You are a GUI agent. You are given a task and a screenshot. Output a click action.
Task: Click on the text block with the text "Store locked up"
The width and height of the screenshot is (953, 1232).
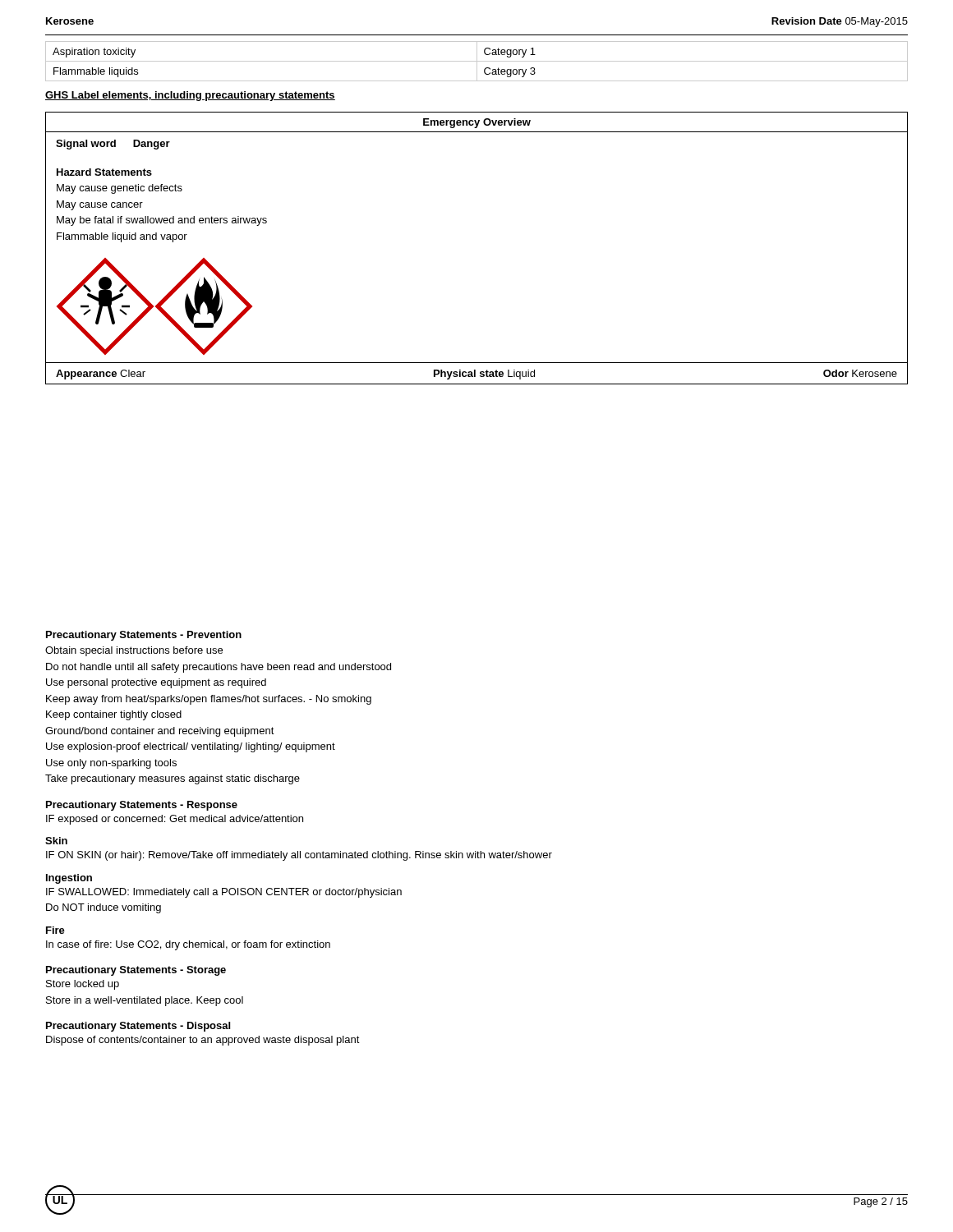coord(144,992)
